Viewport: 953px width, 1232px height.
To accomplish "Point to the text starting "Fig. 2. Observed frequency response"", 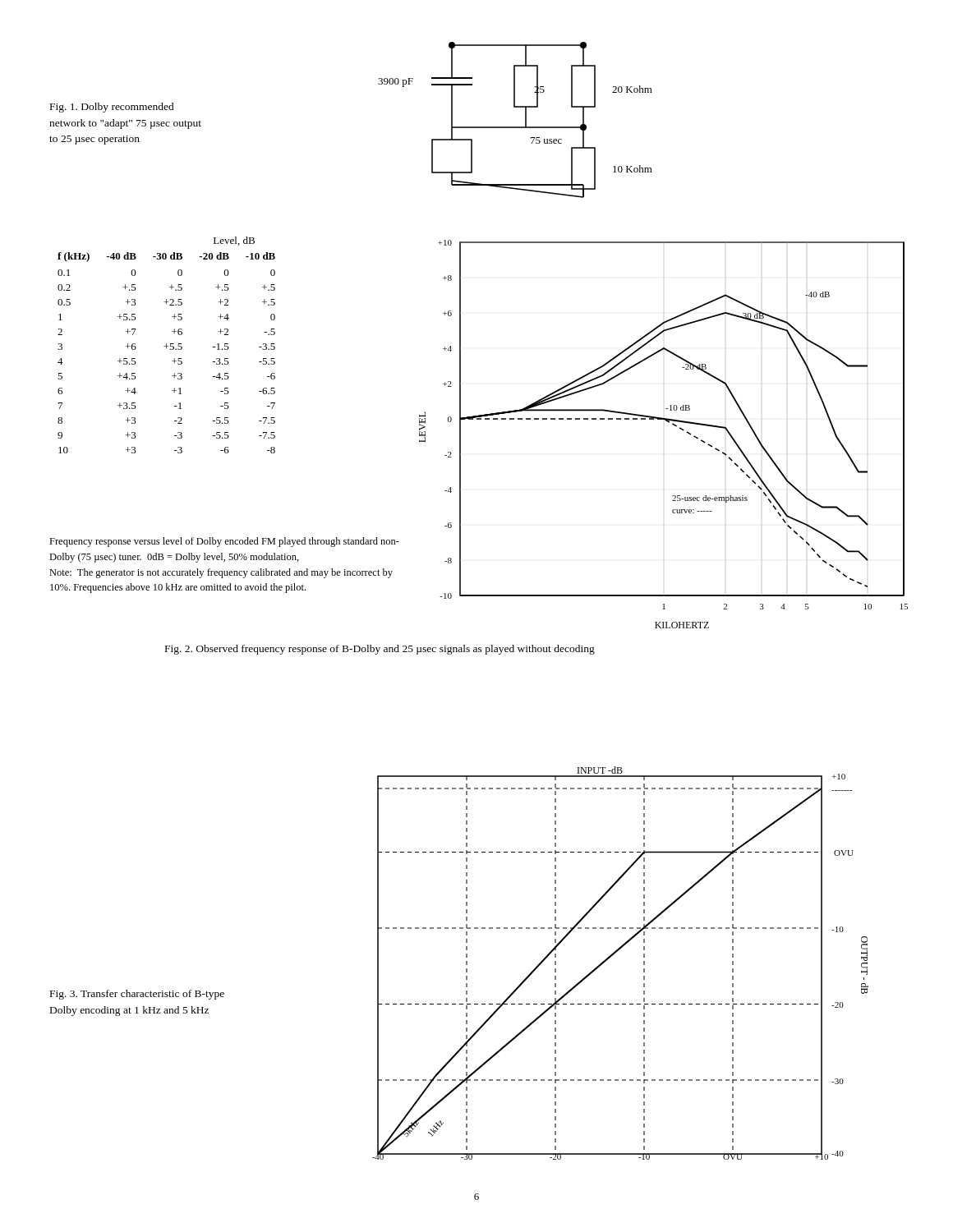I will pyautogui.click(x=379, y=648).
